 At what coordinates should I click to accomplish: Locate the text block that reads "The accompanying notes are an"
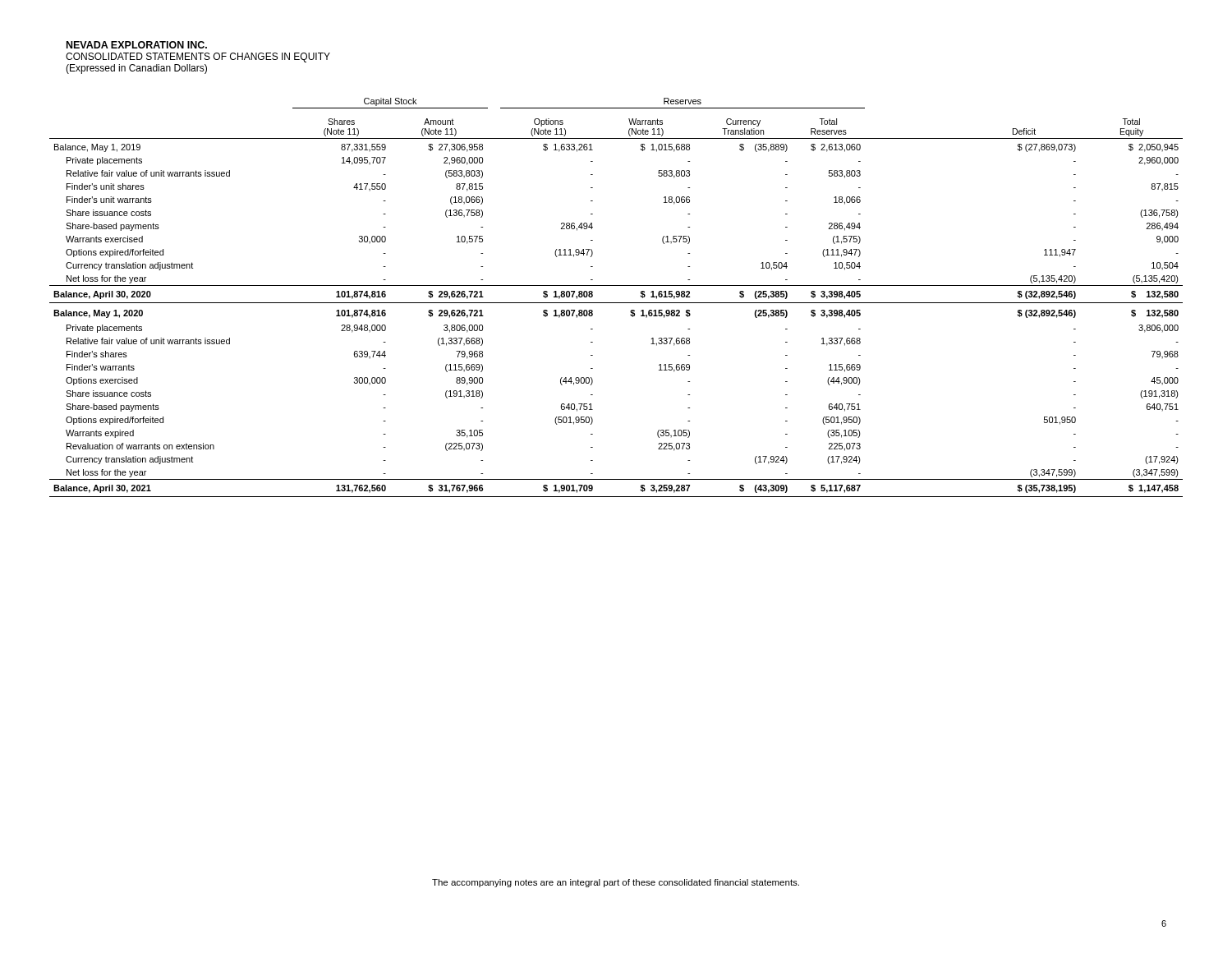[x=616, y=882]
